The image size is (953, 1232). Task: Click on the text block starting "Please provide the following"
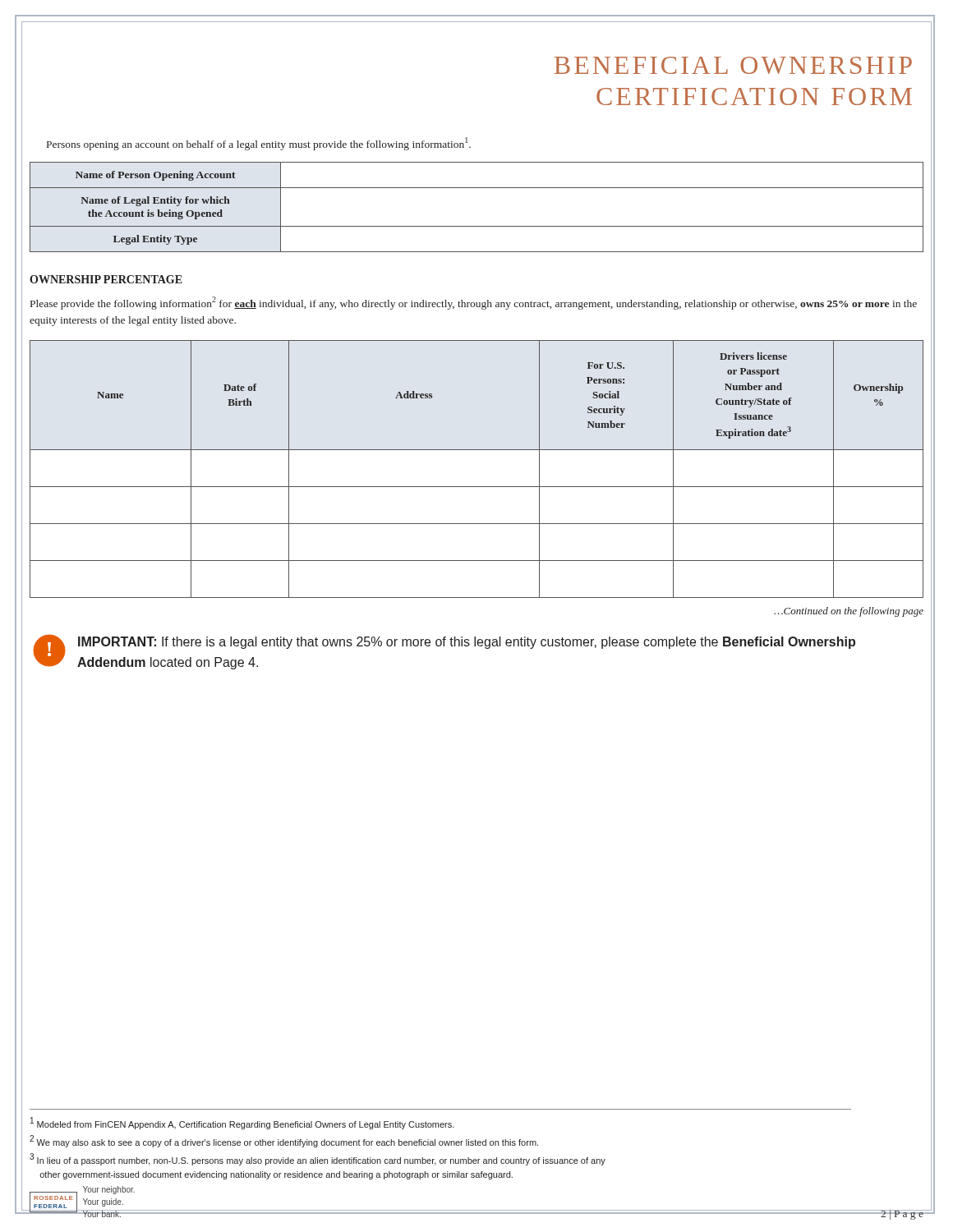click(473, 311)
